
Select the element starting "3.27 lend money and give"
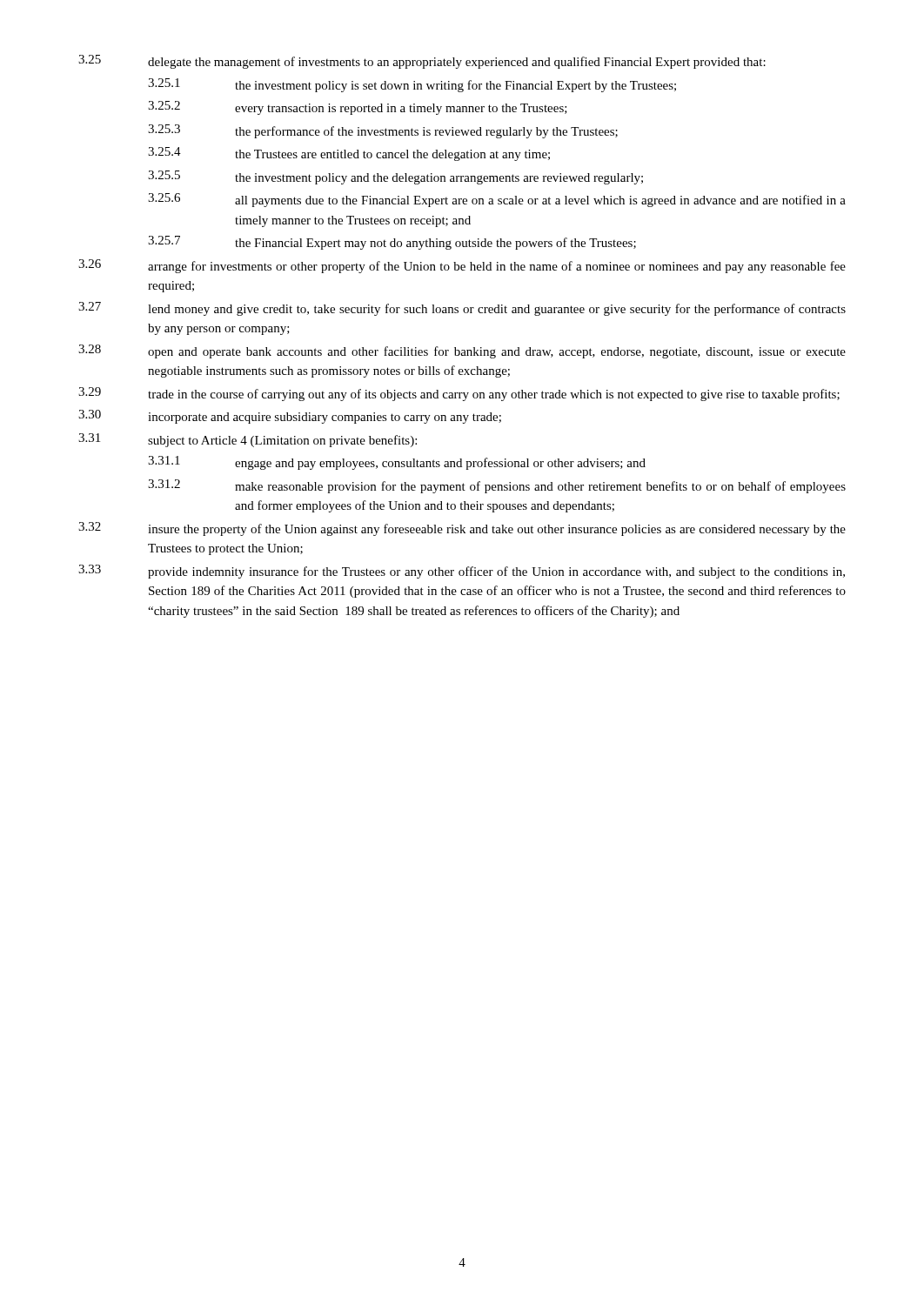coord(462,318)
